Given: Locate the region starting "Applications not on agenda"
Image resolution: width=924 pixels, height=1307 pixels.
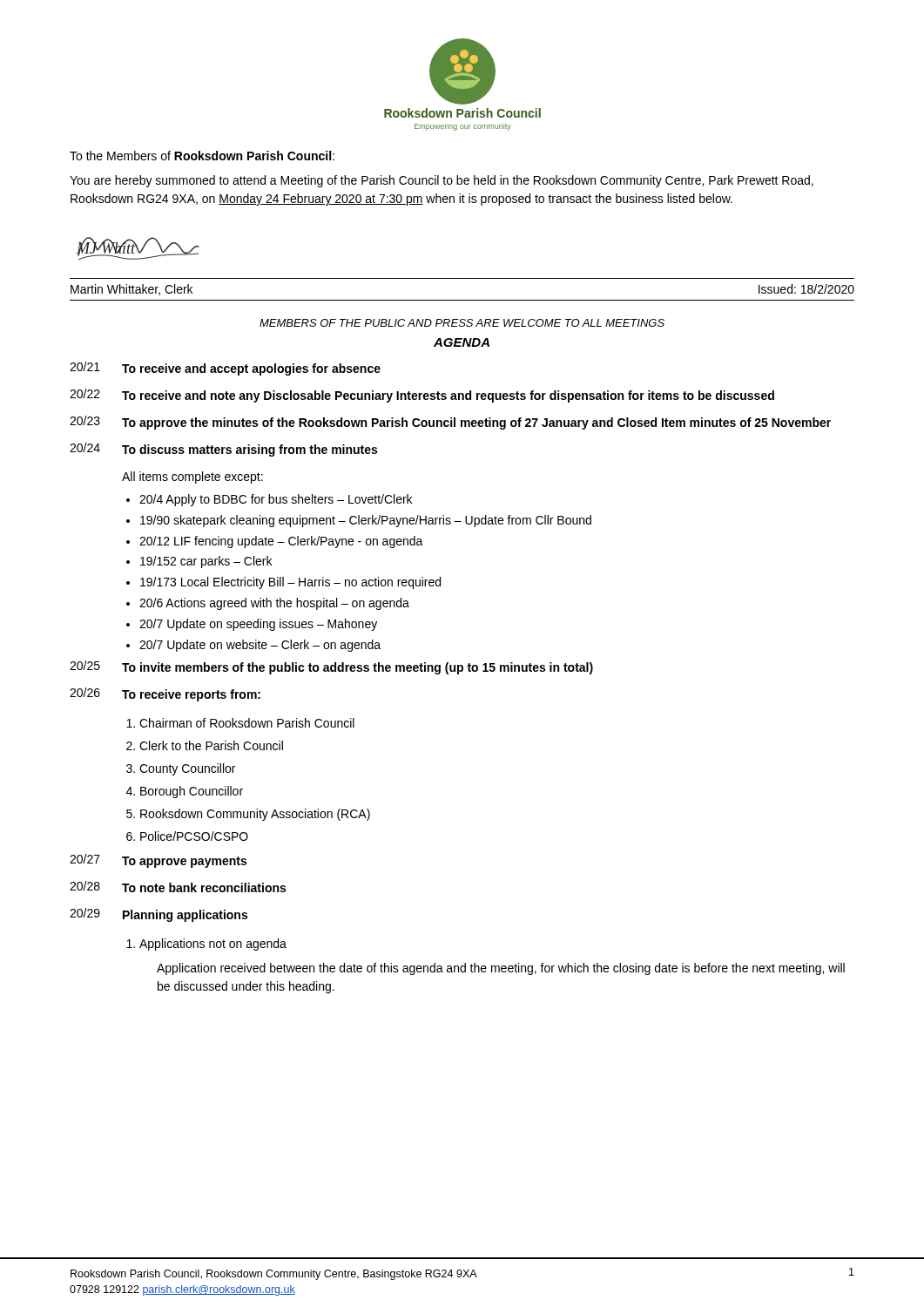Looking at the screenshot, I should (213, 943).
